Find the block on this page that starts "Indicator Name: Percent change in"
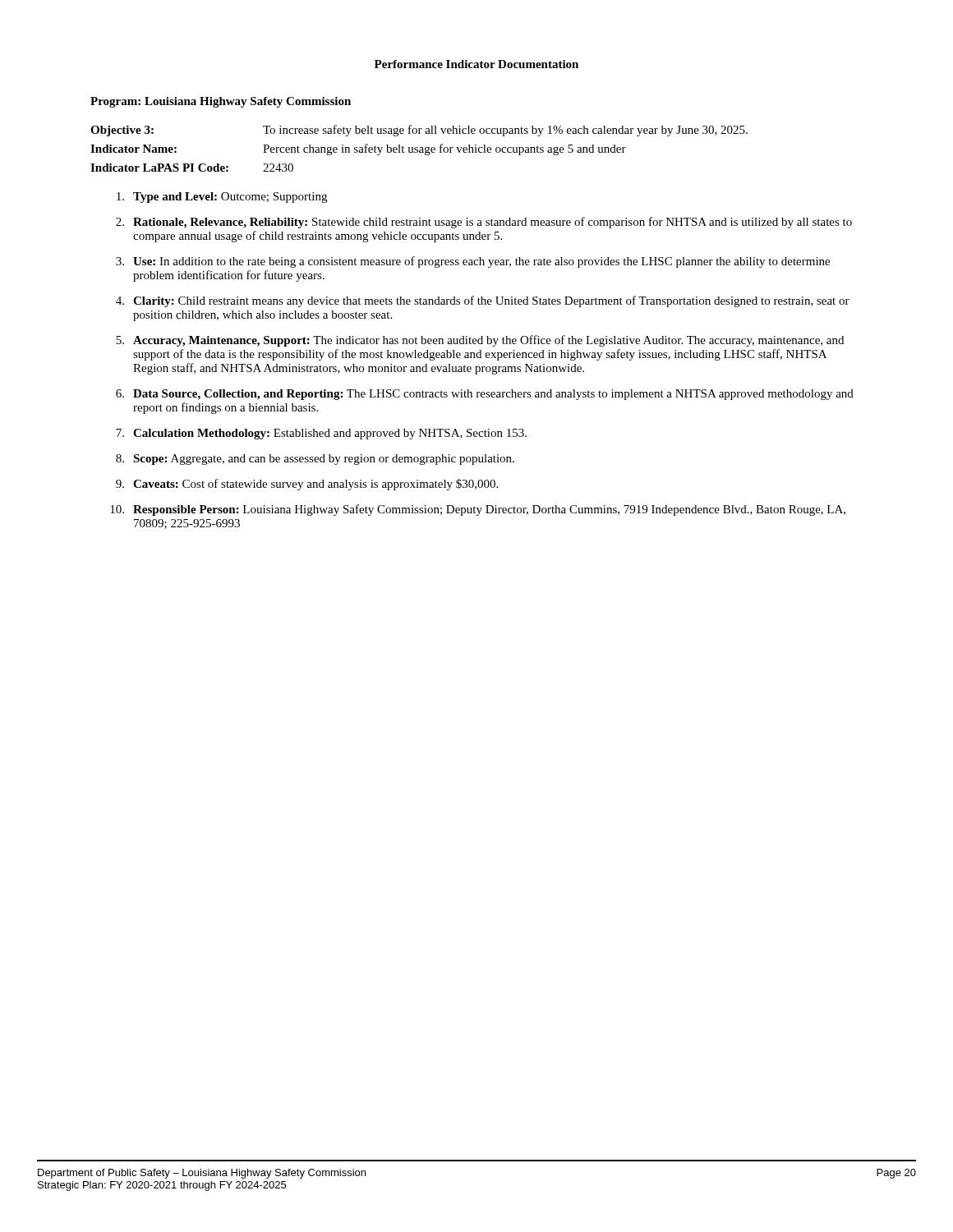Image resolution: width=953 pixels, height=1232 pixels. pyautogui.click(x=476, y=149)
